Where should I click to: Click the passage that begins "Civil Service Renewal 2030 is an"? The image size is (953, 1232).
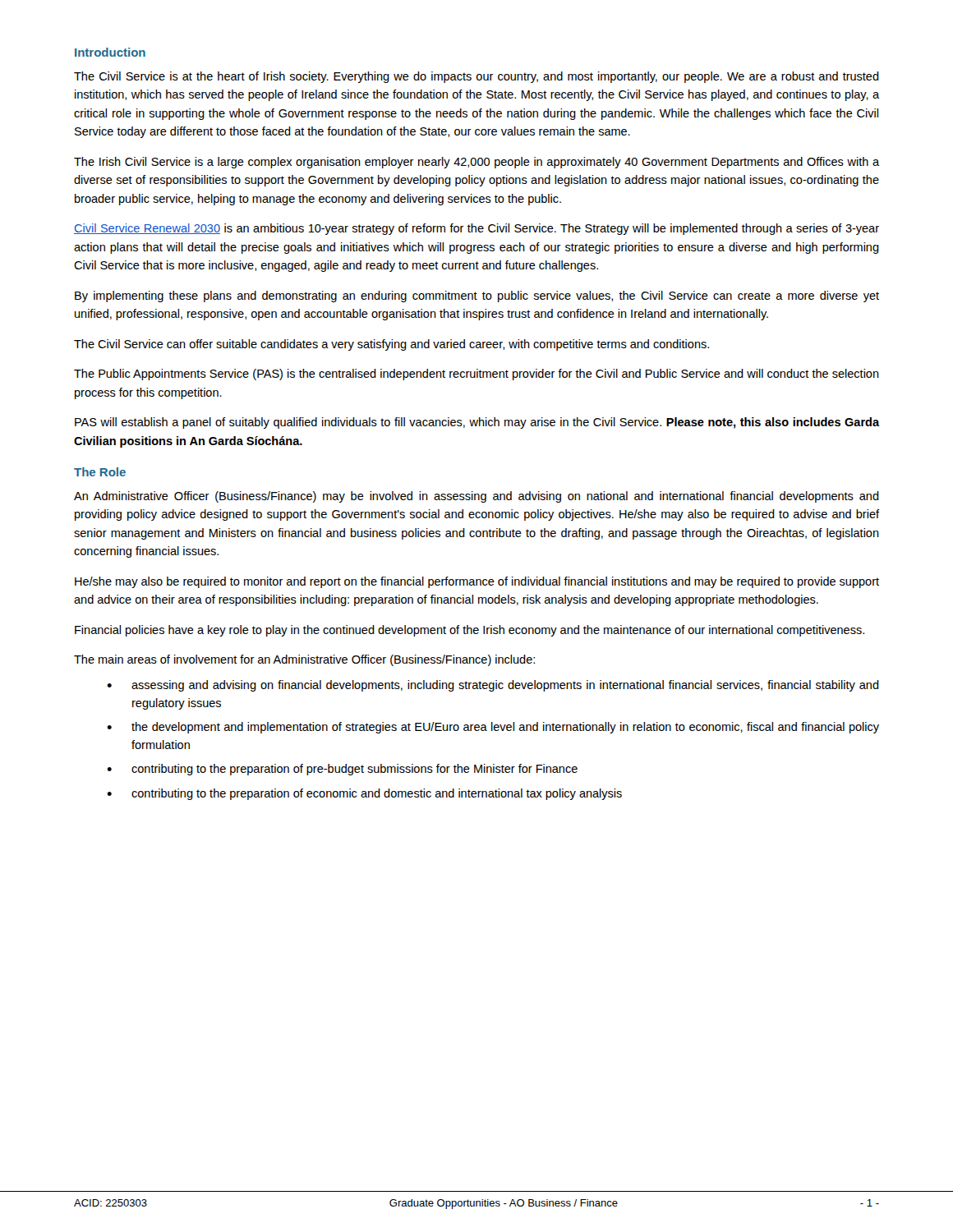(476, 247)
